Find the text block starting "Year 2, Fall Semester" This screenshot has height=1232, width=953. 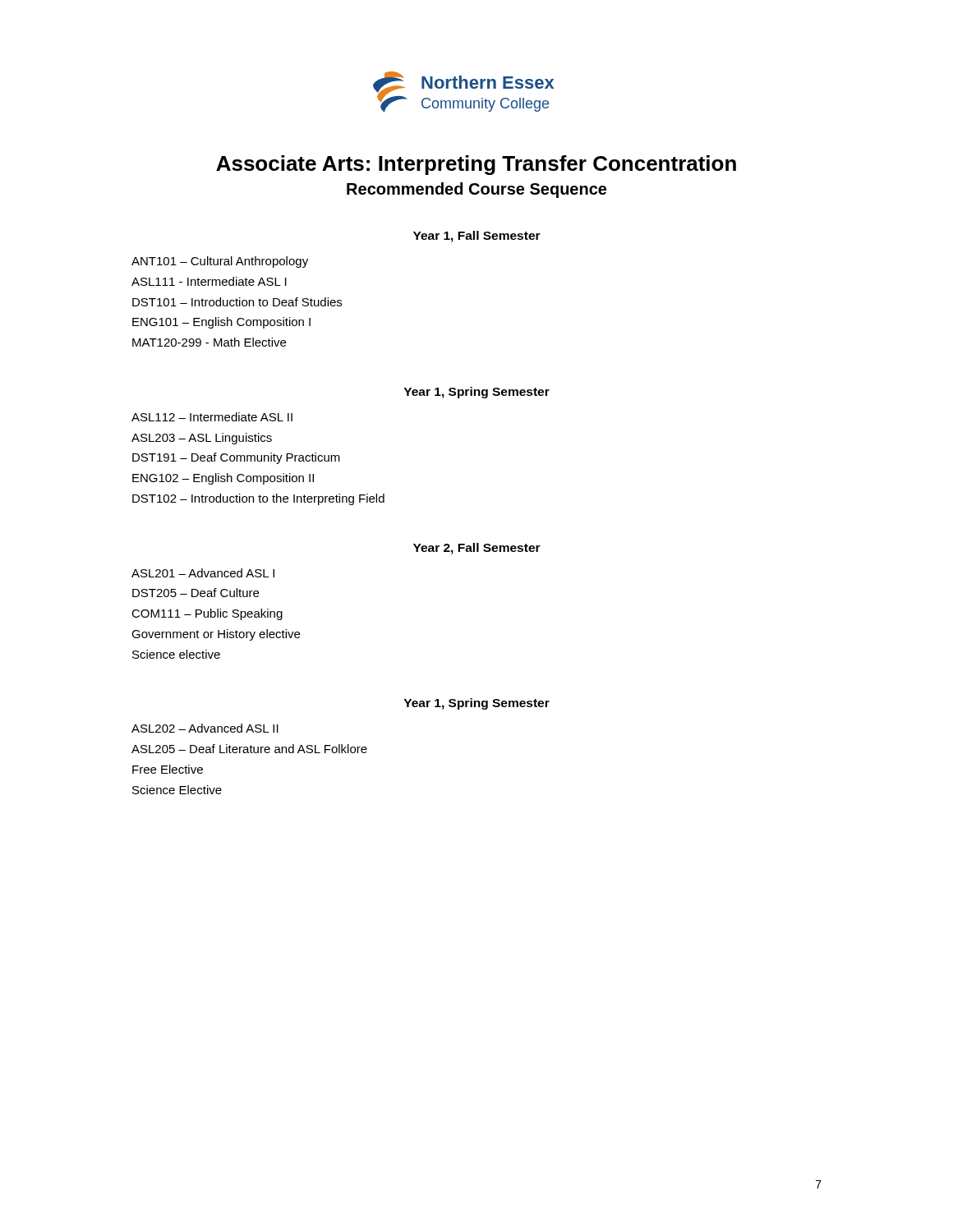[x=476, y=547]
